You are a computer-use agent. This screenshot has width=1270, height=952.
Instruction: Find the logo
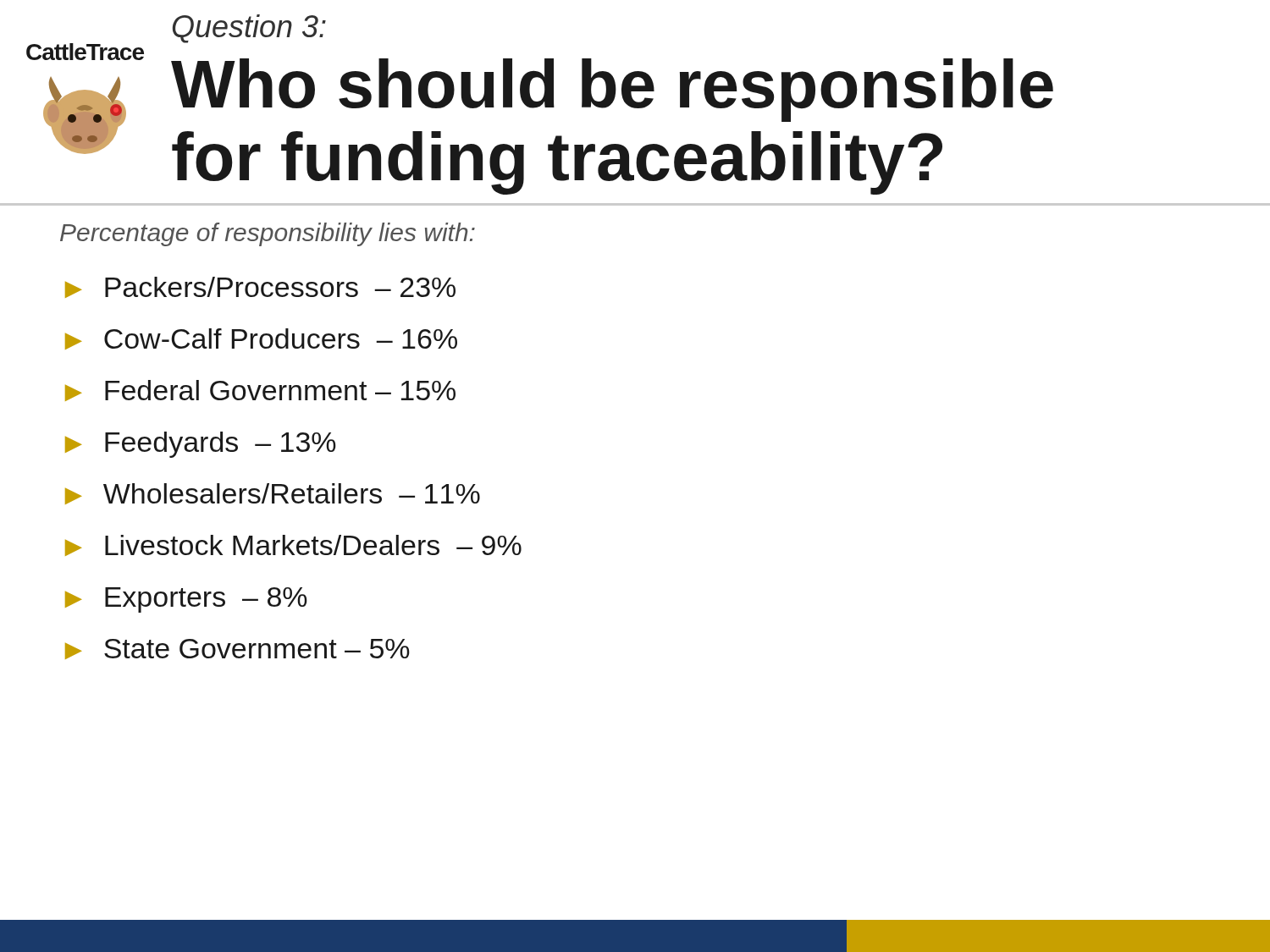click(x=85, y=102)
